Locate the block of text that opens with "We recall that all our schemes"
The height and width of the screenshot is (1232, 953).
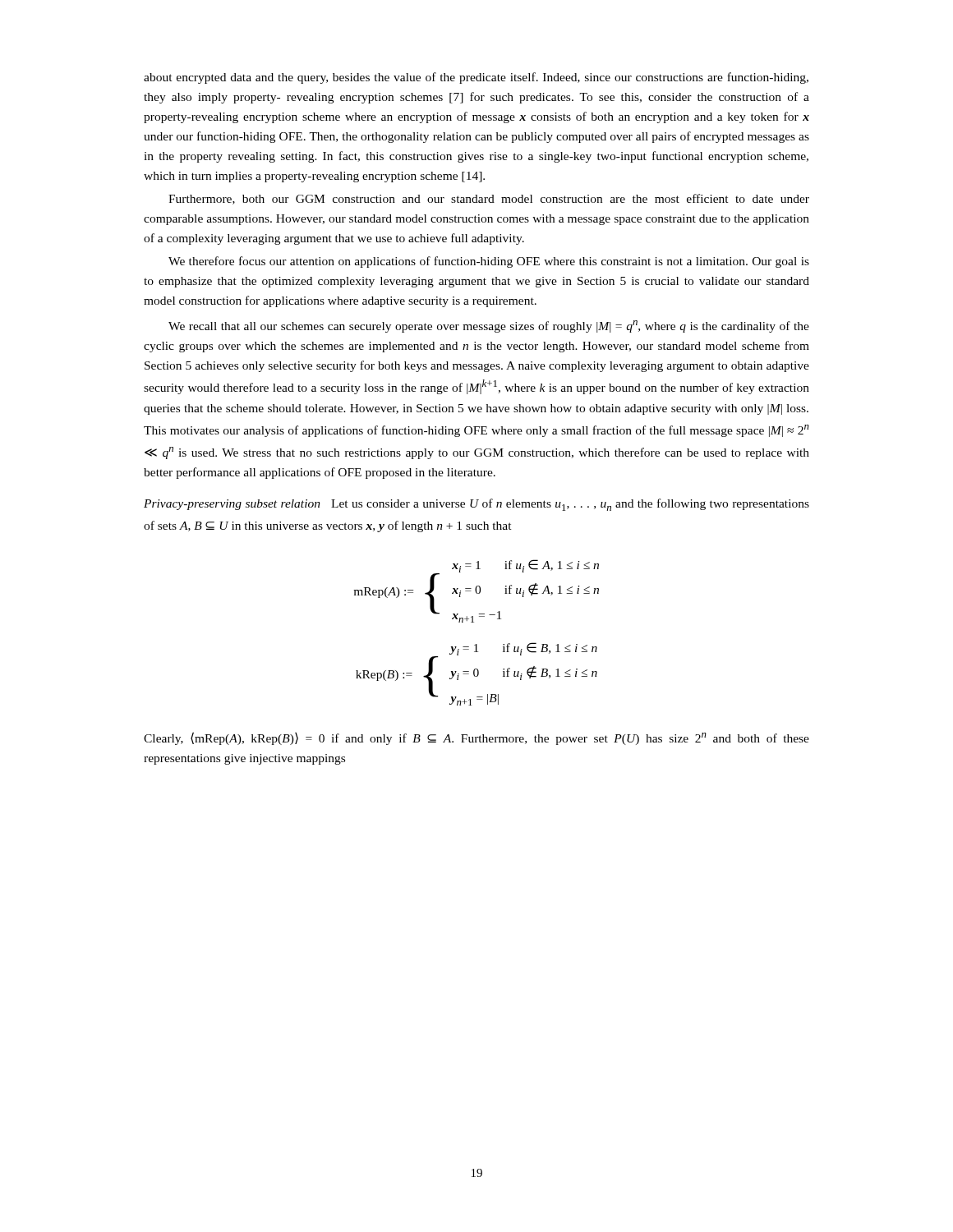(x=476, y=398)
